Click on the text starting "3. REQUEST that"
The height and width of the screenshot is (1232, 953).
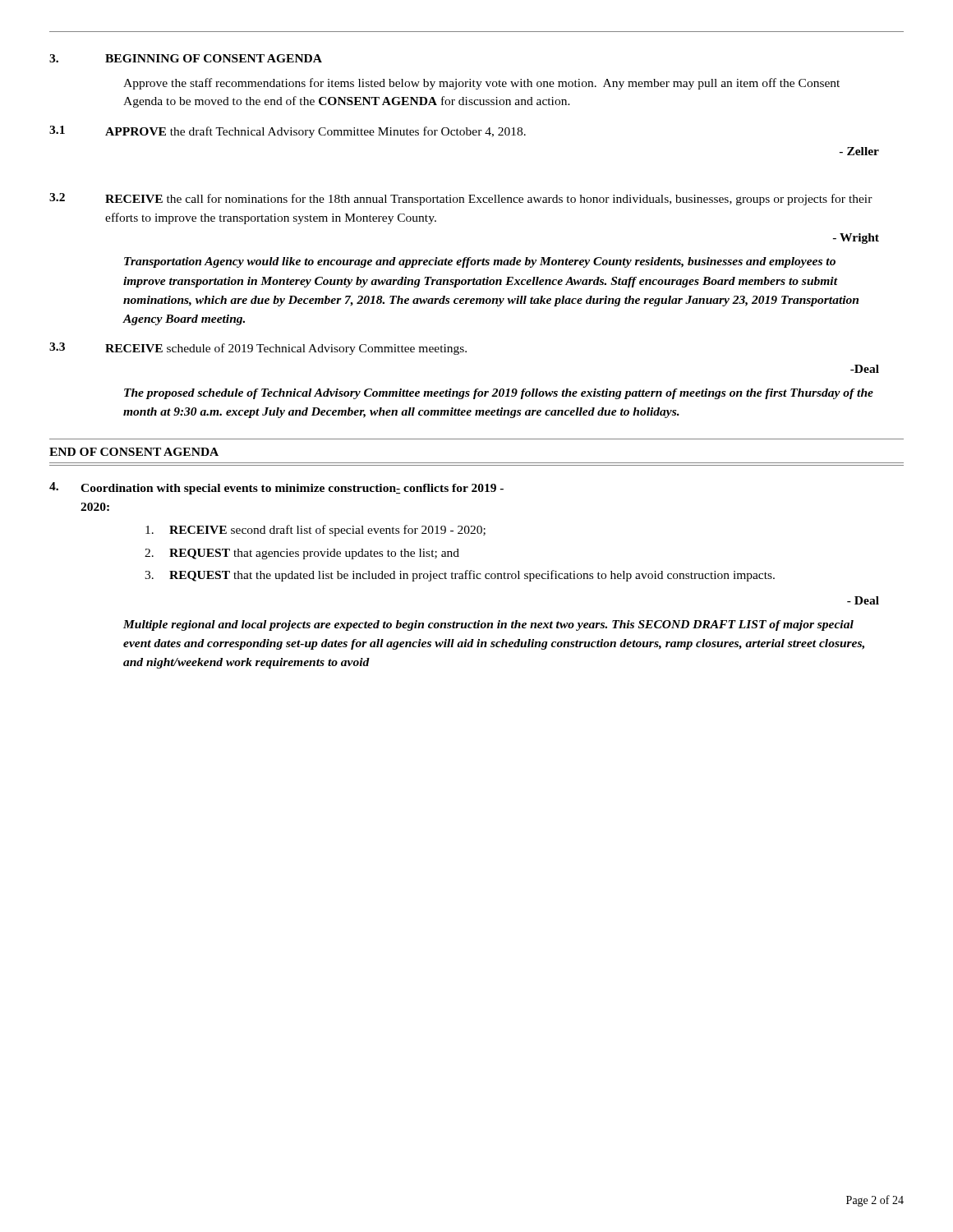(512, 575)
